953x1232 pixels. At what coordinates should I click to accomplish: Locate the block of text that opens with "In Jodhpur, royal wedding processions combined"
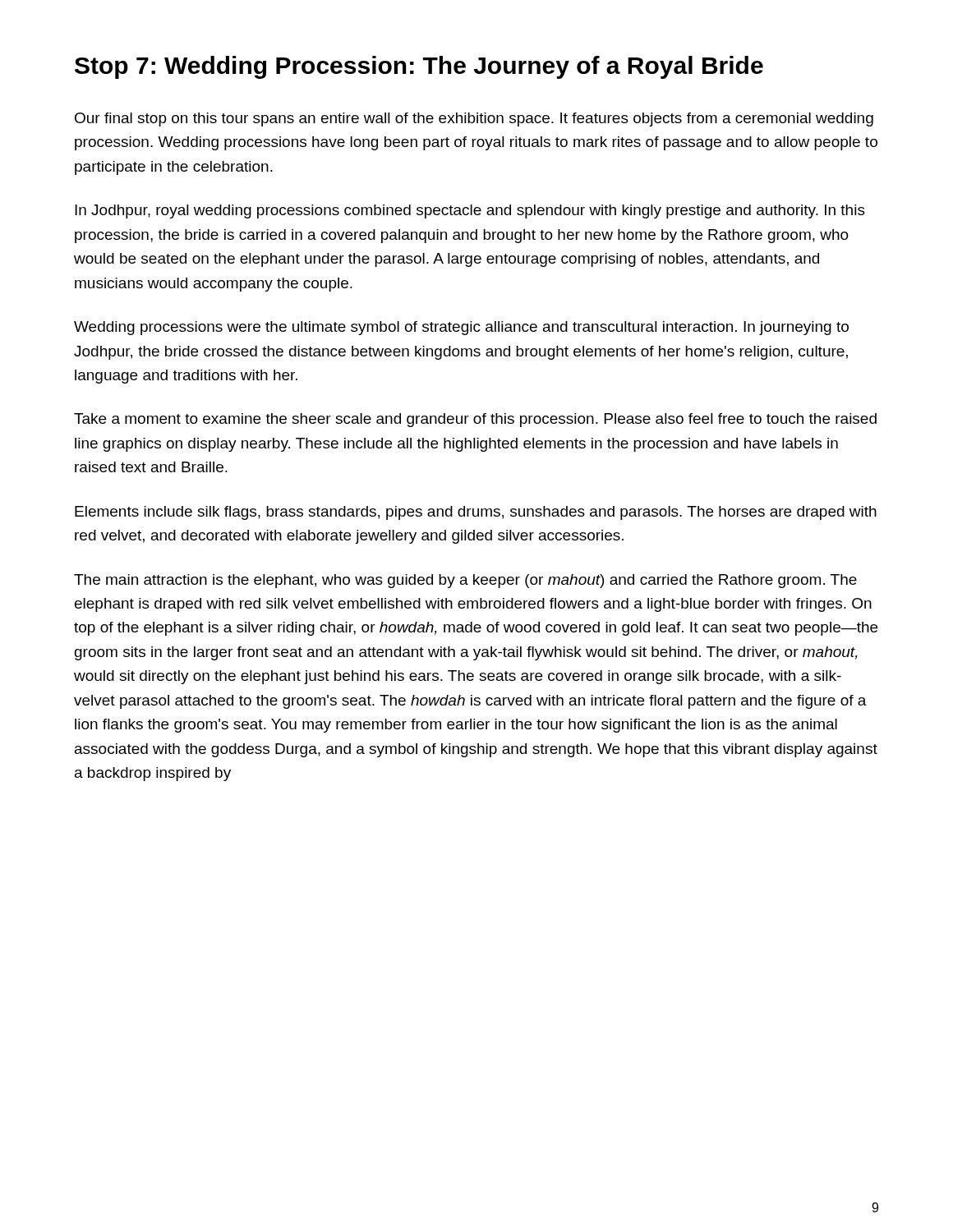[x=469, y=246]
